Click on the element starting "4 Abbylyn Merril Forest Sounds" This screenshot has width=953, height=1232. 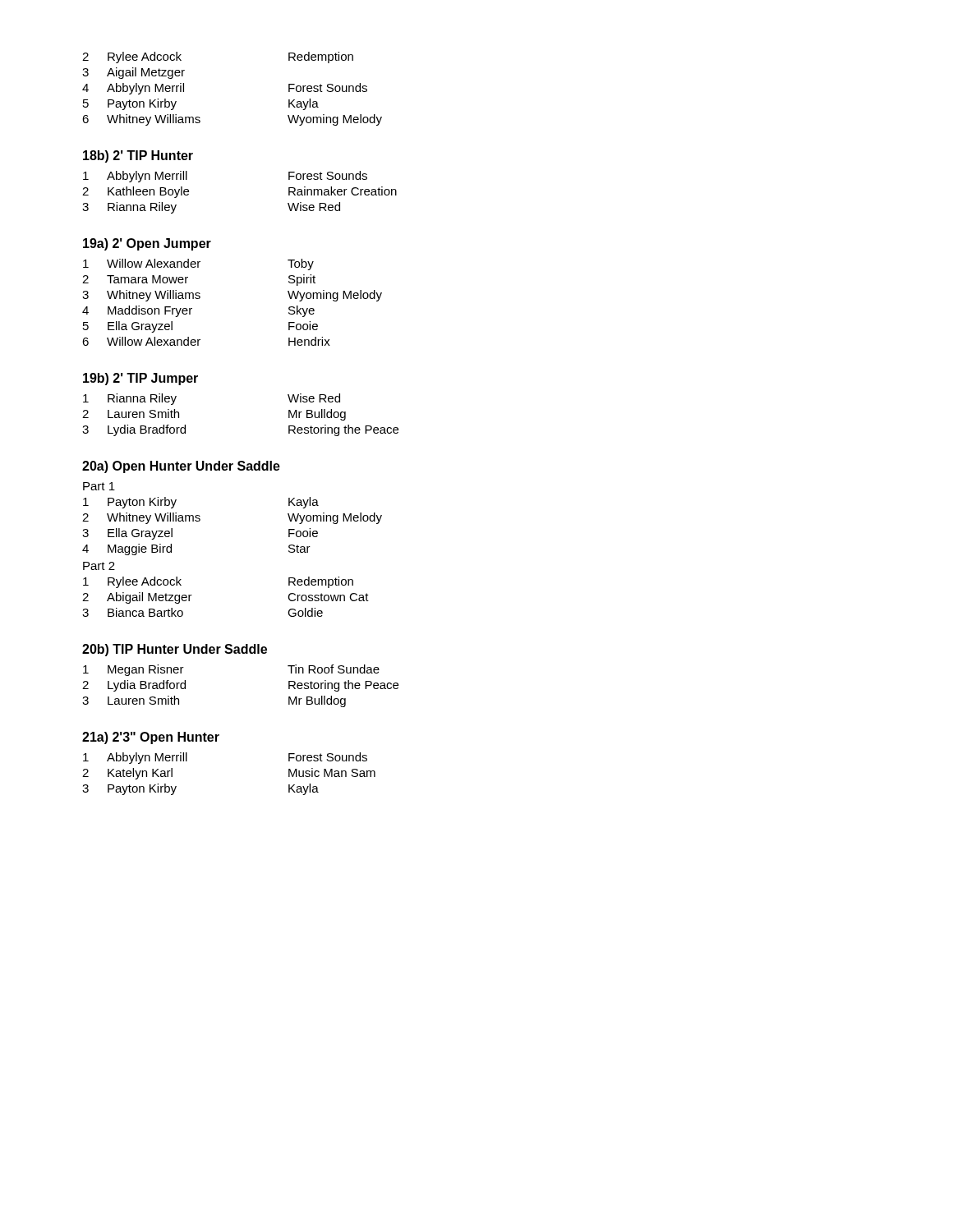(146, 88)
